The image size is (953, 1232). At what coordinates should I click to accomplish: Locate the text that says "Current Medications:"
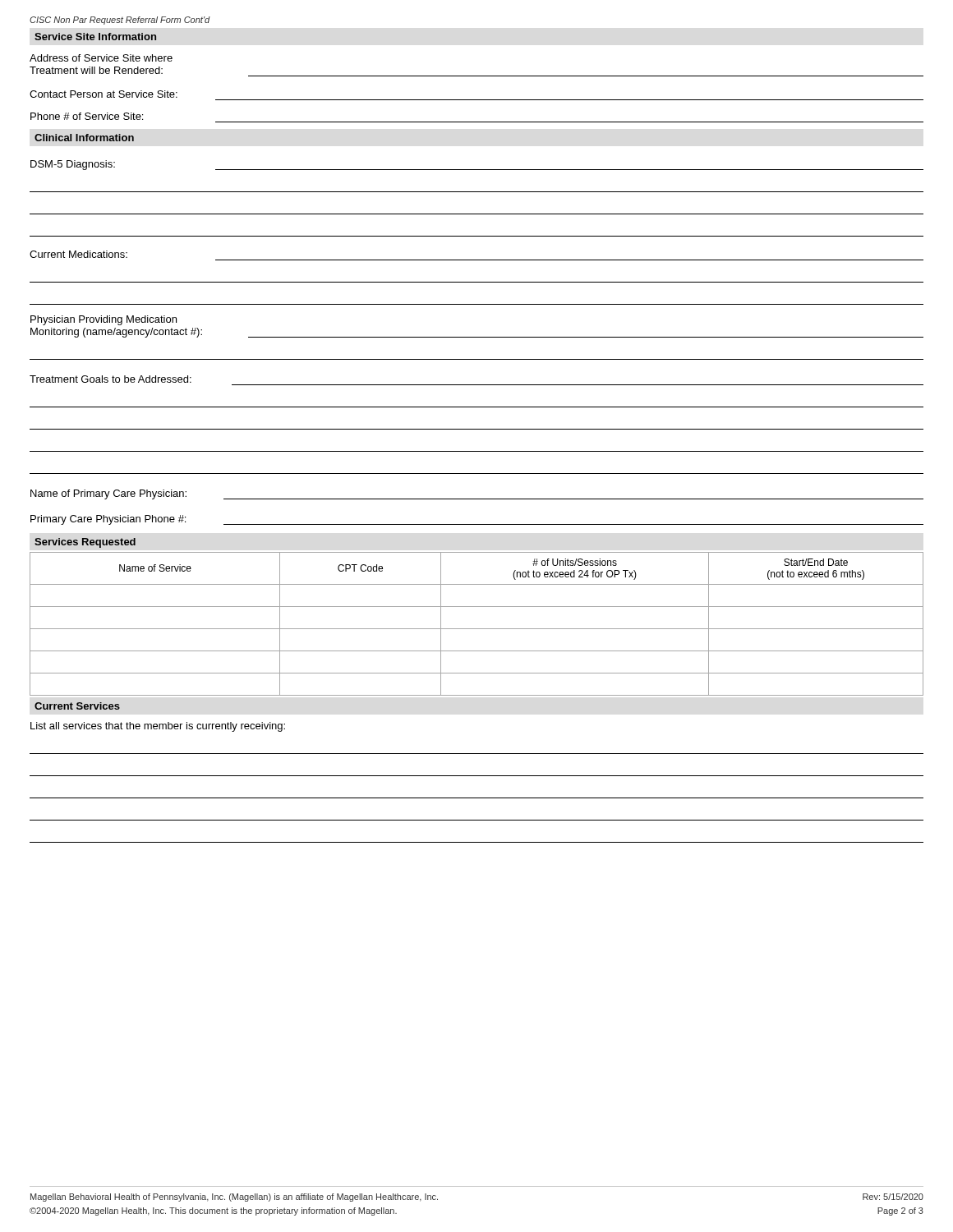pos(476,253)
